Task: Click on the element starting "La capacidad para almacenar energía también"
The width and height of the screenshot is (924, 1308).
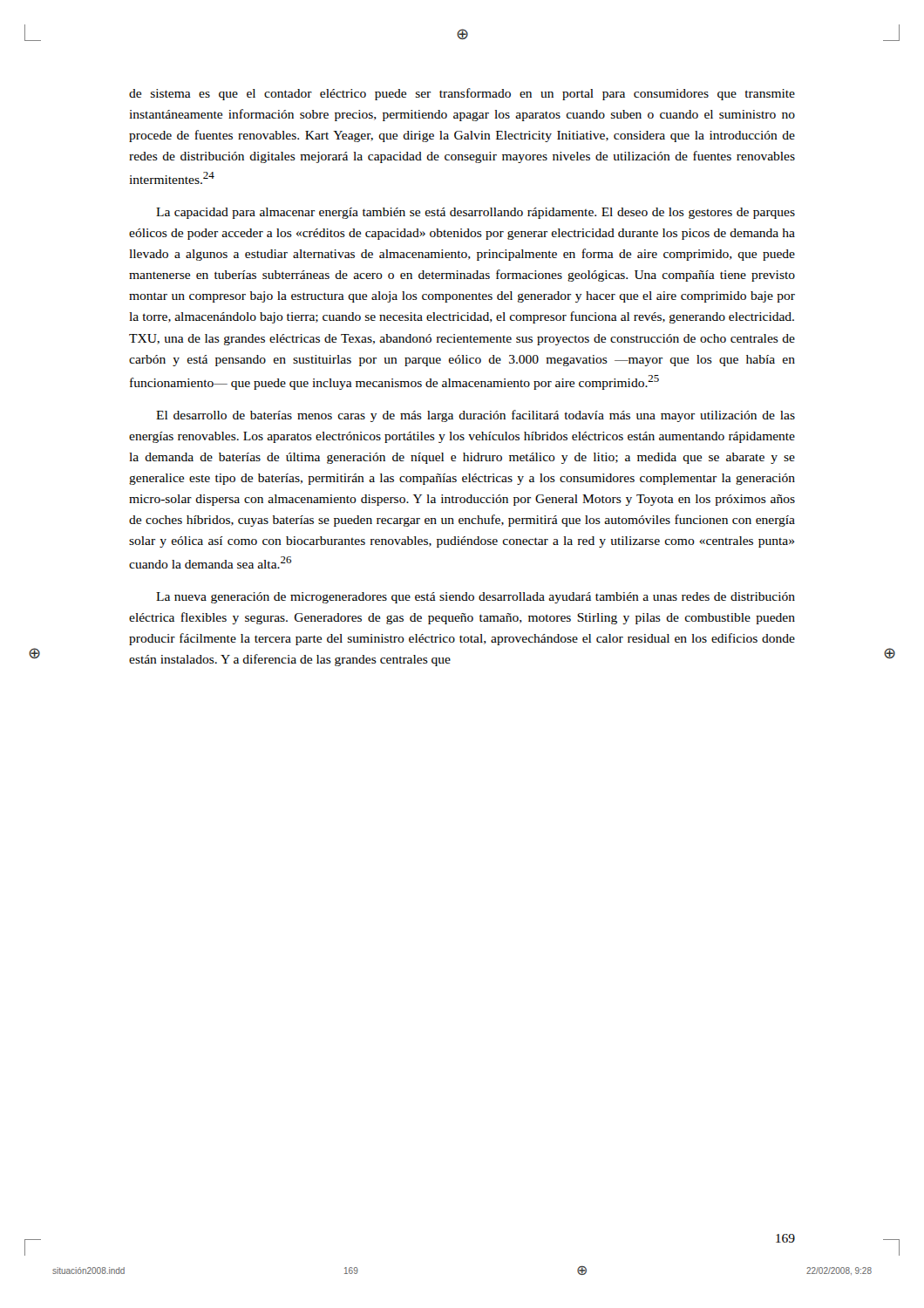Action: [462, 297]
